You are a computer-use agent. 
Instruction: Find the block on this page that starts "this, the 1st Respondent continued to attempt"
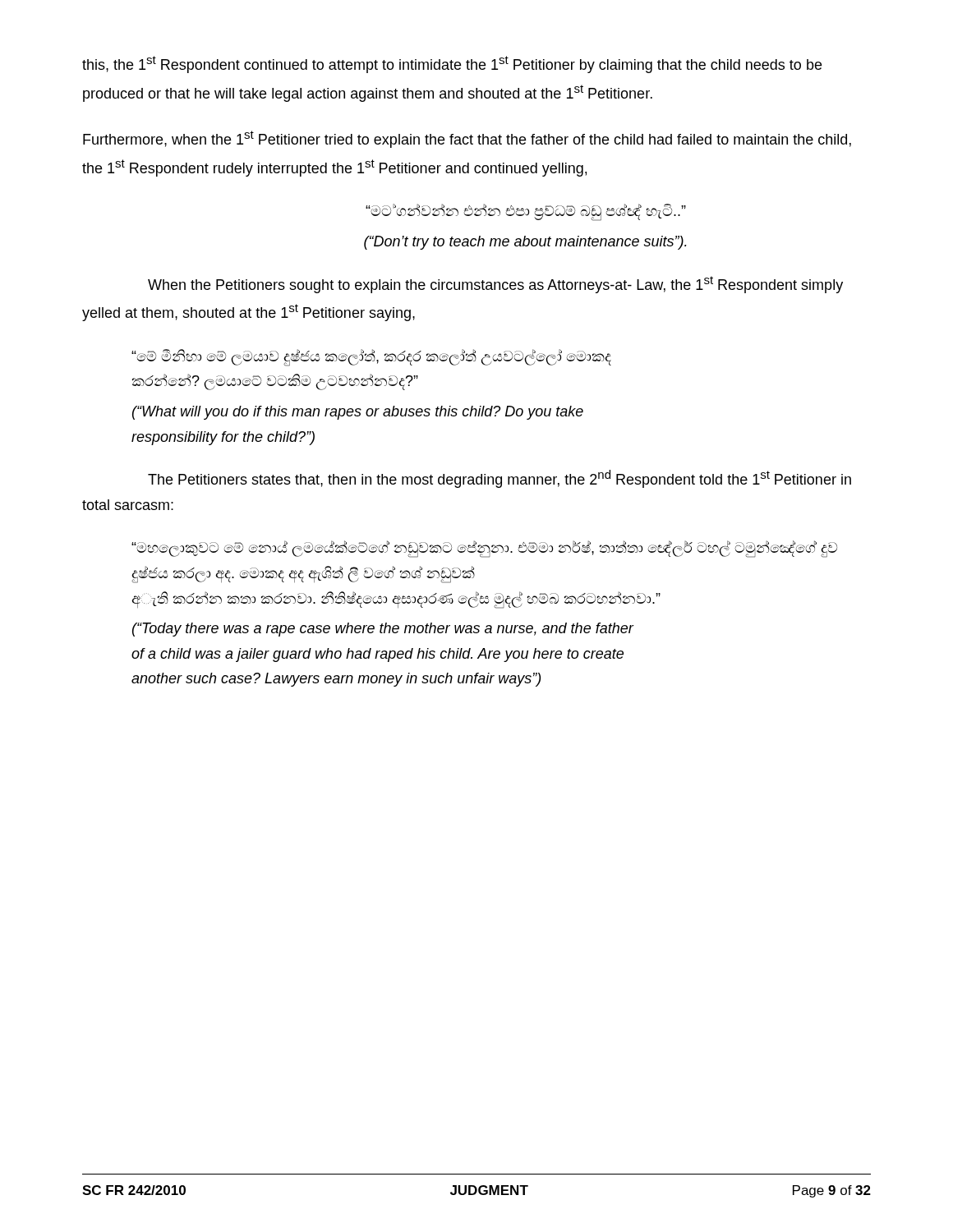(452, 77)
